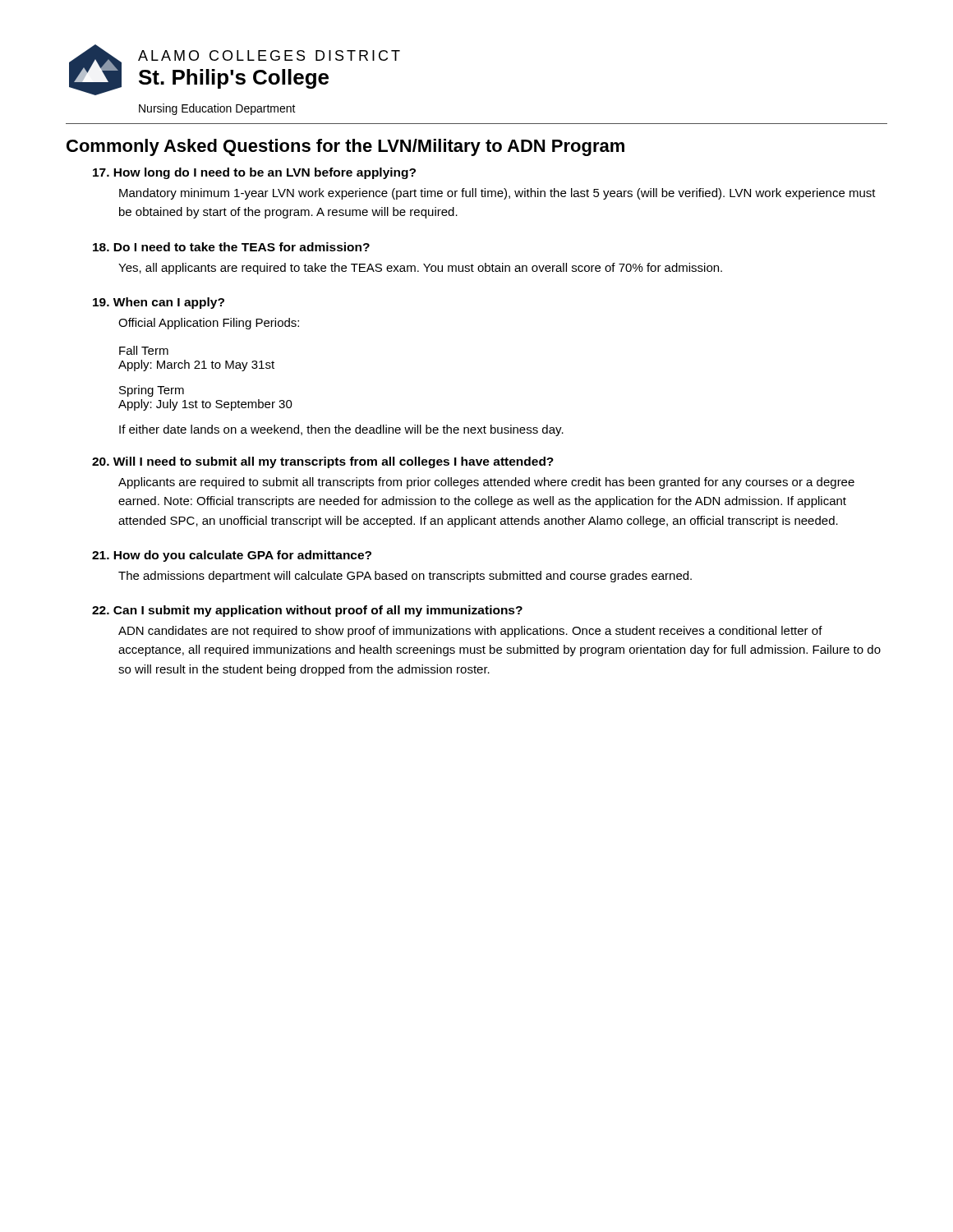The width and height of the screenshot is (953, 1232).
Task: Point to the text block starting "Applicants are required to submit all"
Action: pyautogui.click(x=486, y=501)
